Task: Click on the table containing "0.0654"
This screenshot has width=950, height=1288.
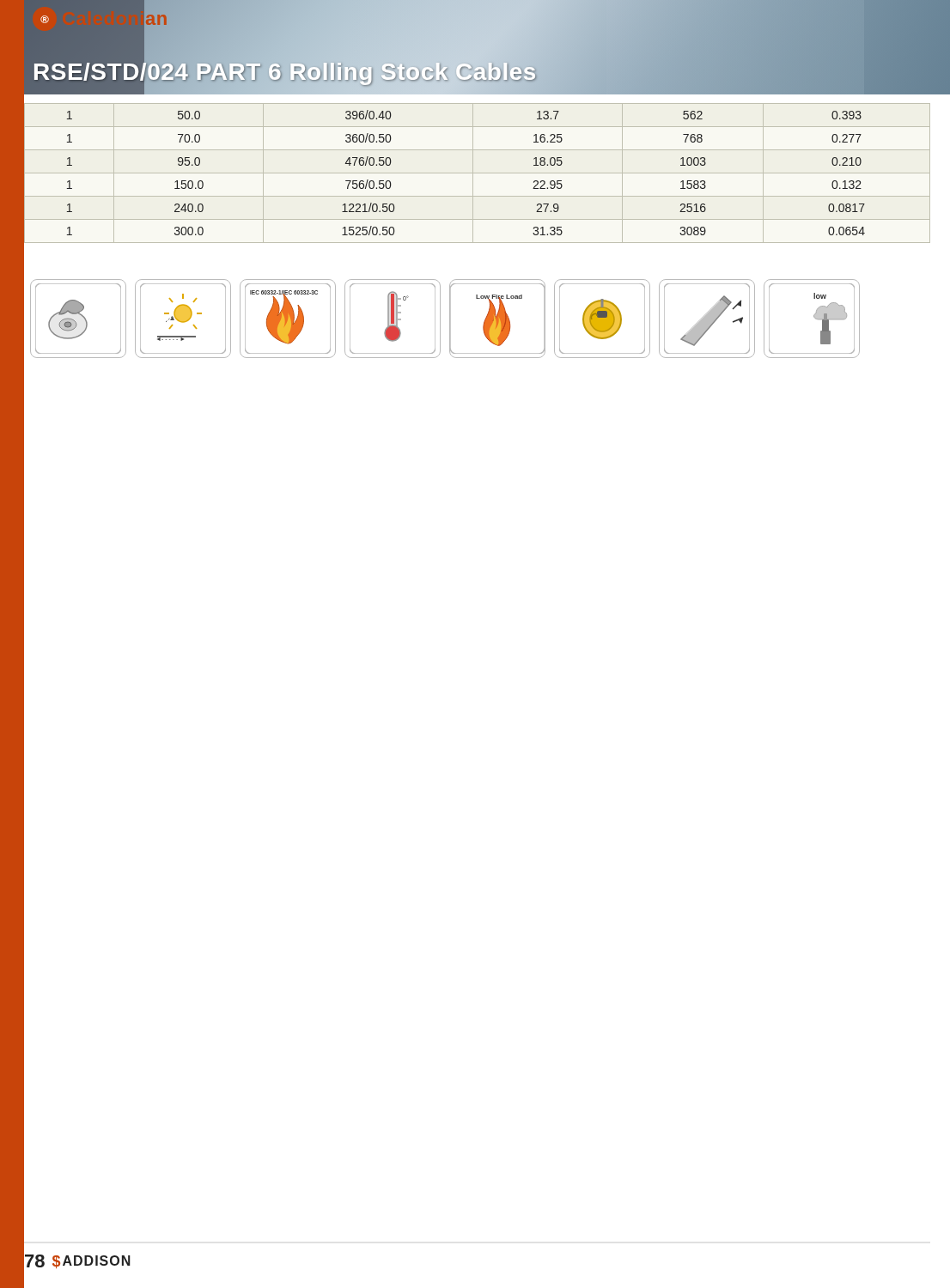Action: 477,173
